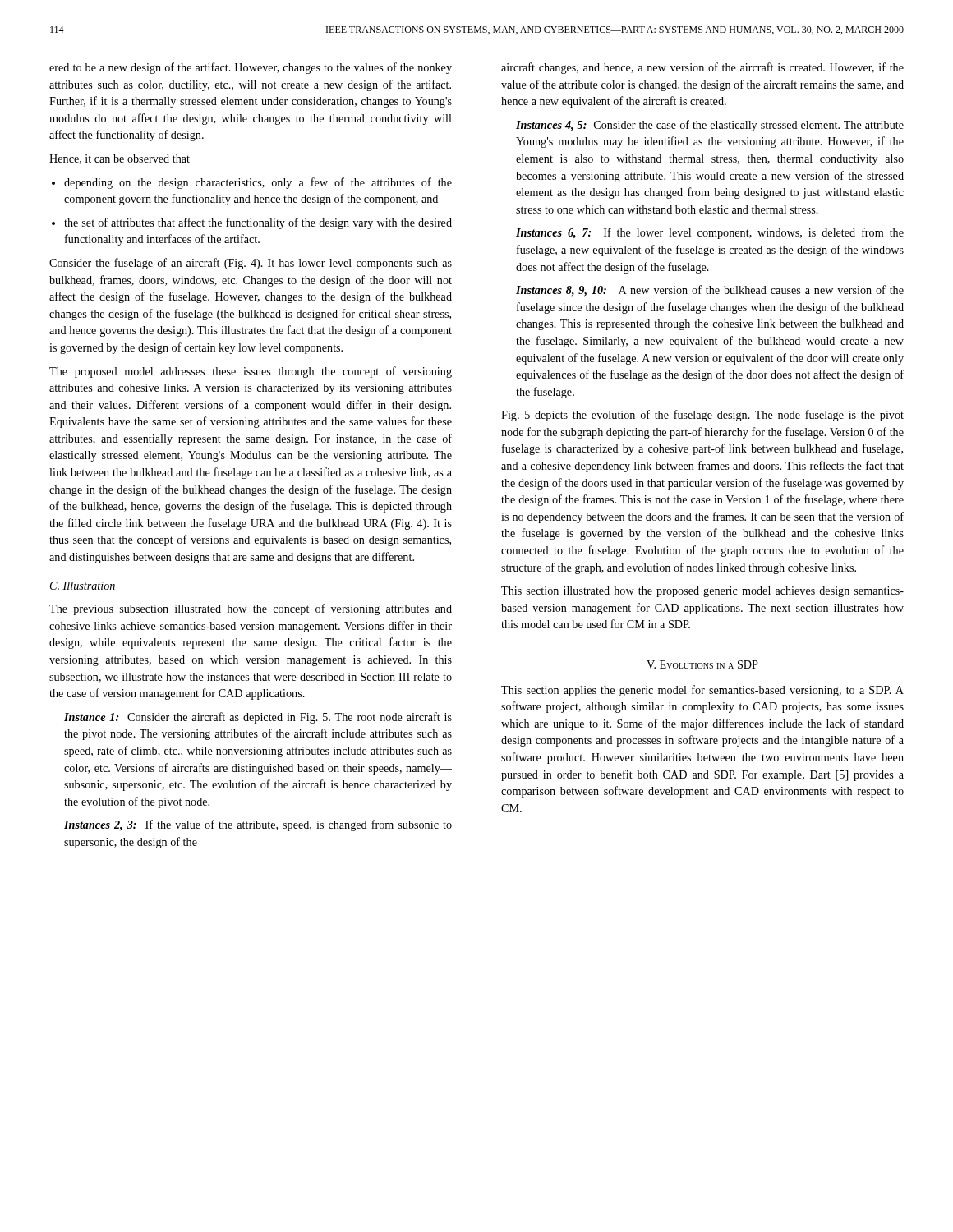Where is the passage that starts "This section applies"?
953x1232 pixels.
(x=702, y=749)
